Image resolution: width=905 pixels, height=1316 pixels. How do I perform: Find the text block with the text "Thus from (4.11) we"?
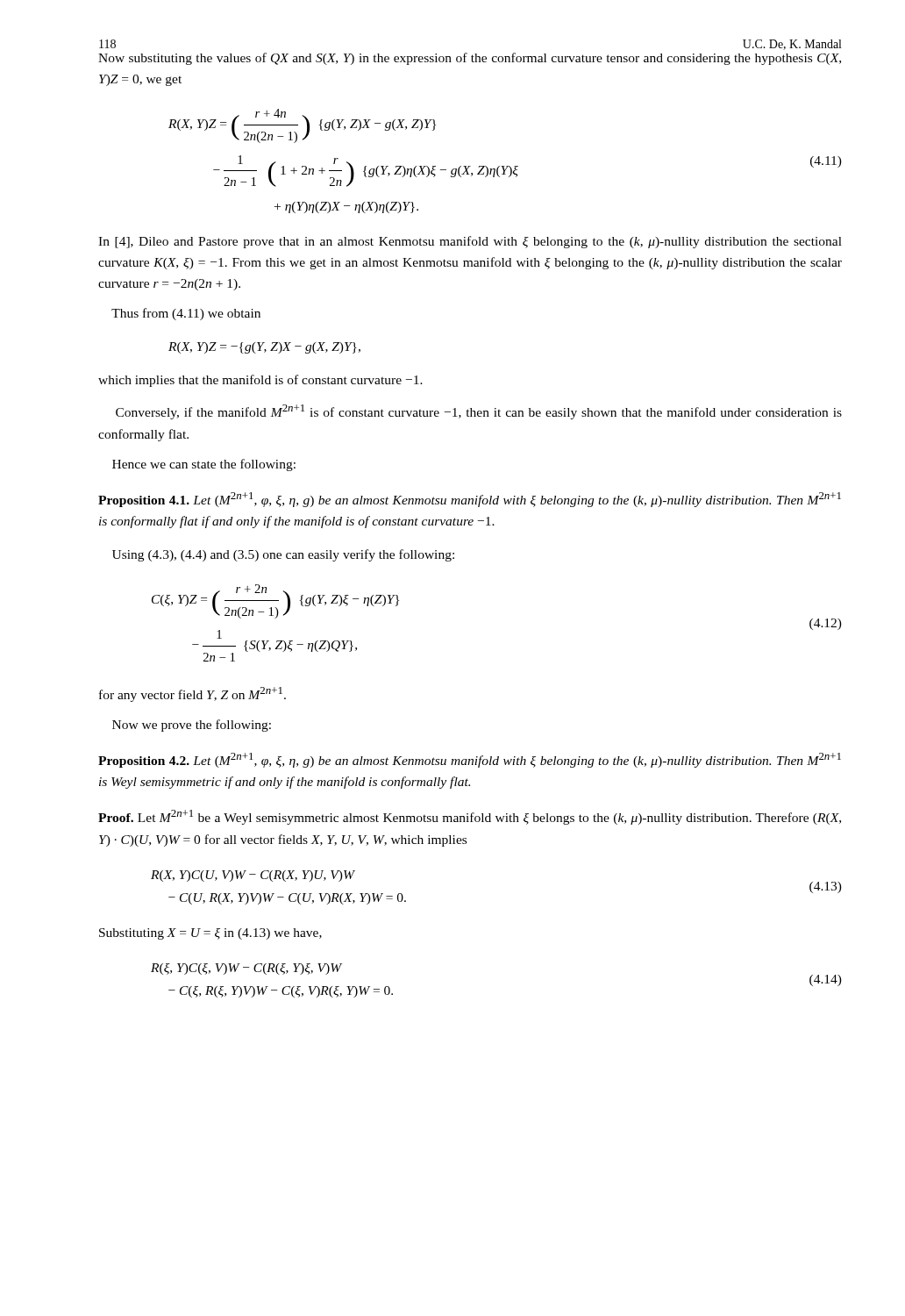(180, 313)
